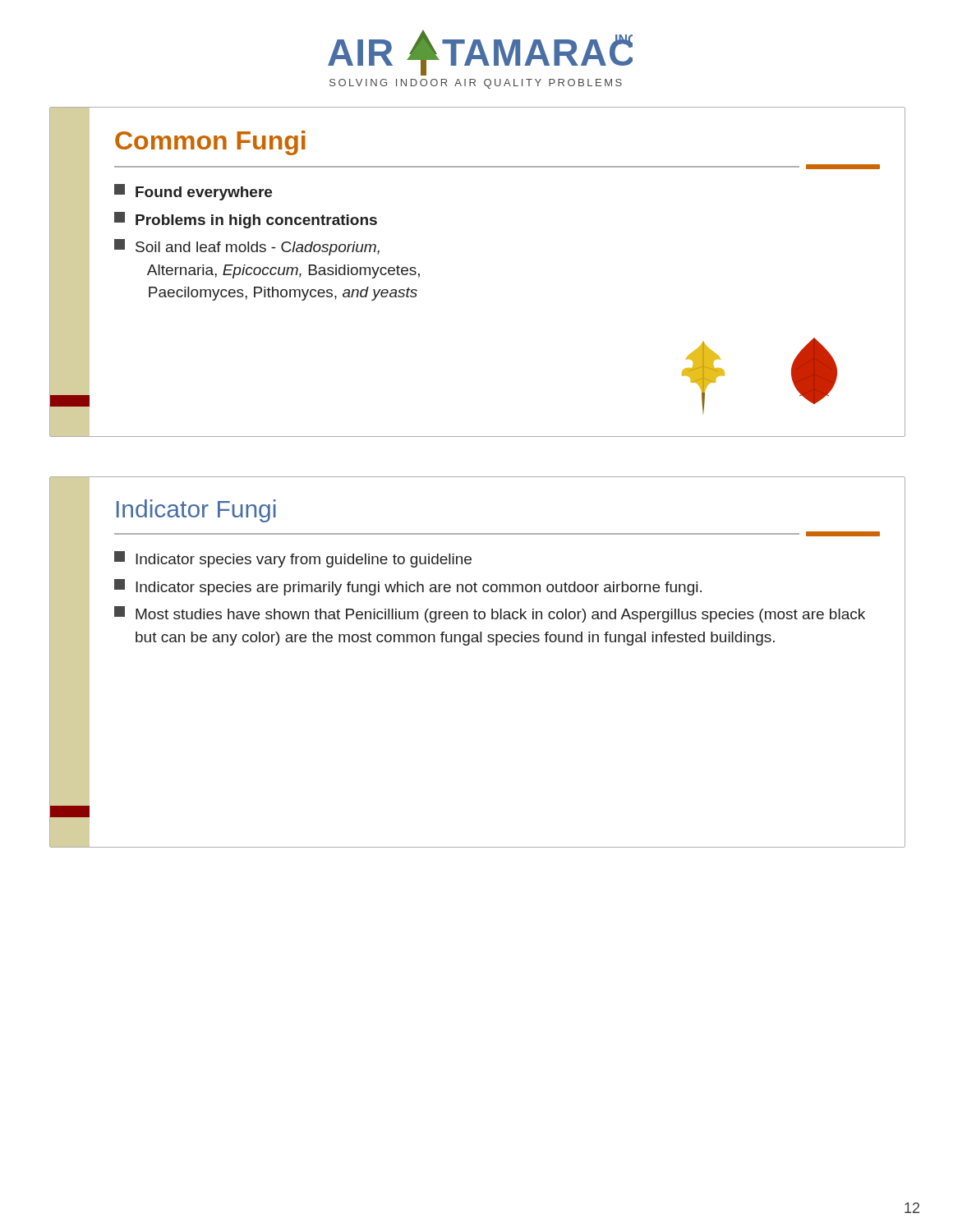Locate the list item containing "Soil and leaf molds - Cladosporium, Alternaria, Epicoccum,"
953x1232 pixels.
268,270
